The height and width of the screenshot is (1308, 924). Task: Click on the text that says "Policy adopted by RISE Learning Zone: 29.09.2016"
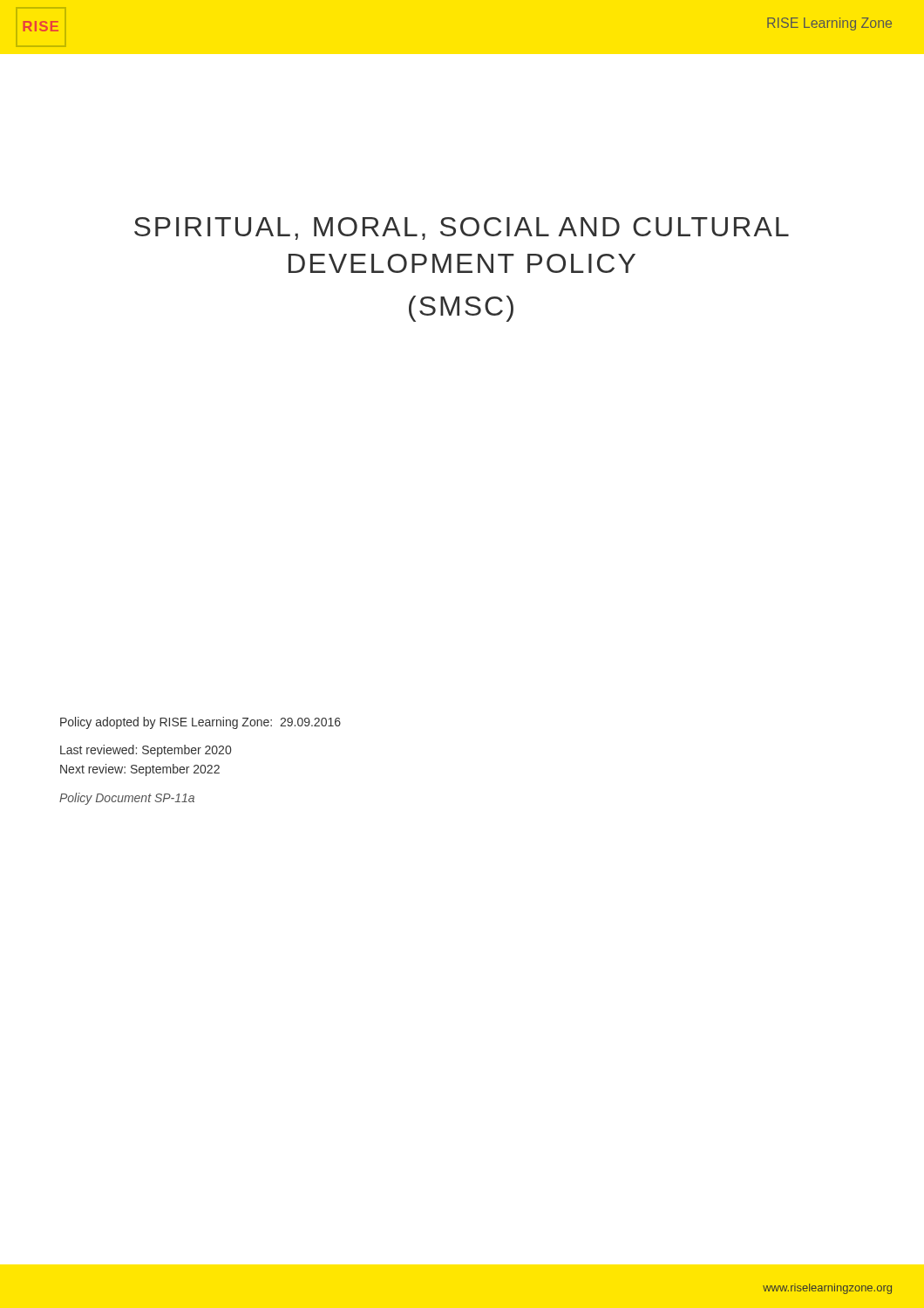200,722
